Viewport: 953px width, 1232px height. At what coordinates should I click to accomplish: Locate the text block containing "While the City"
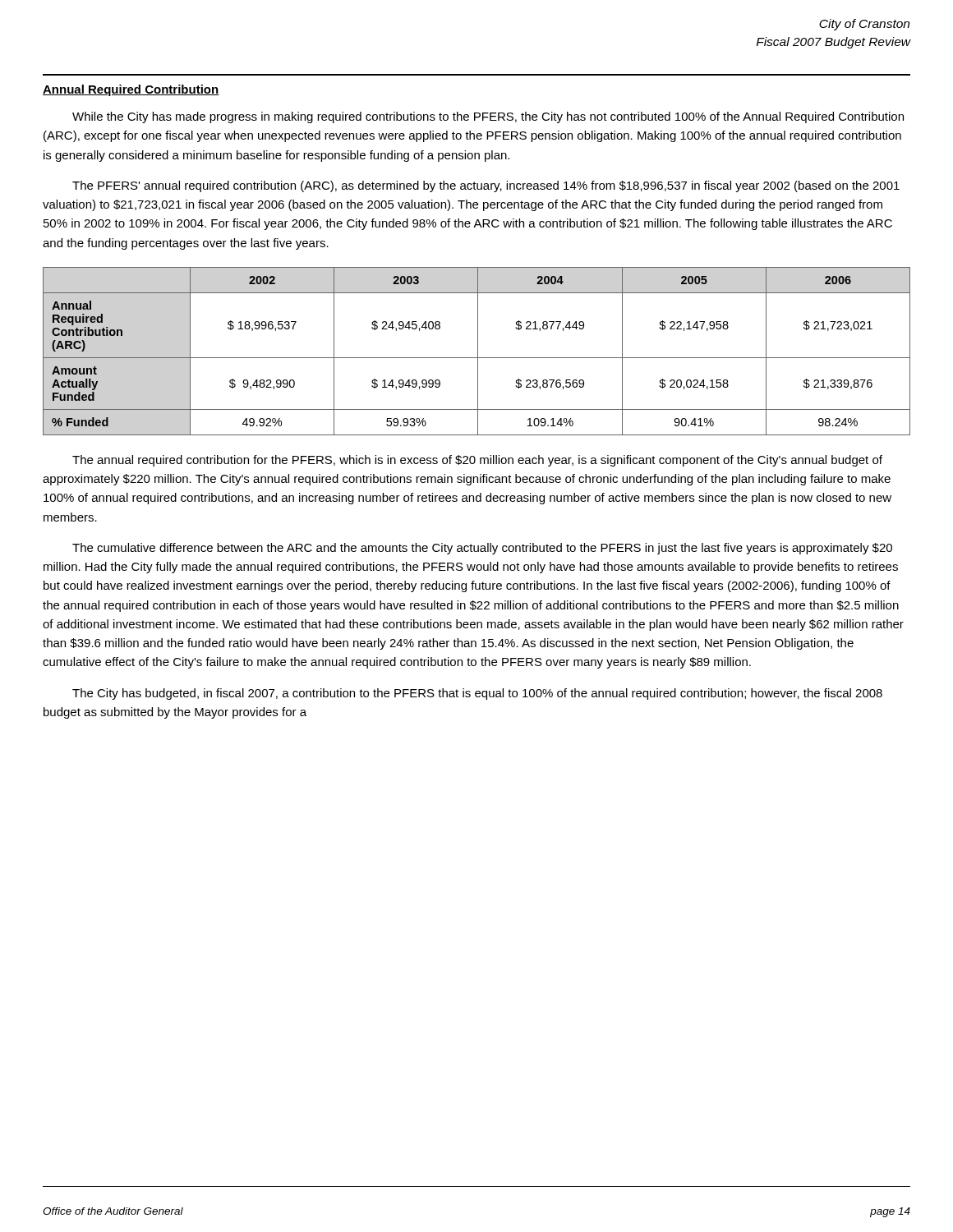point(474,135)
